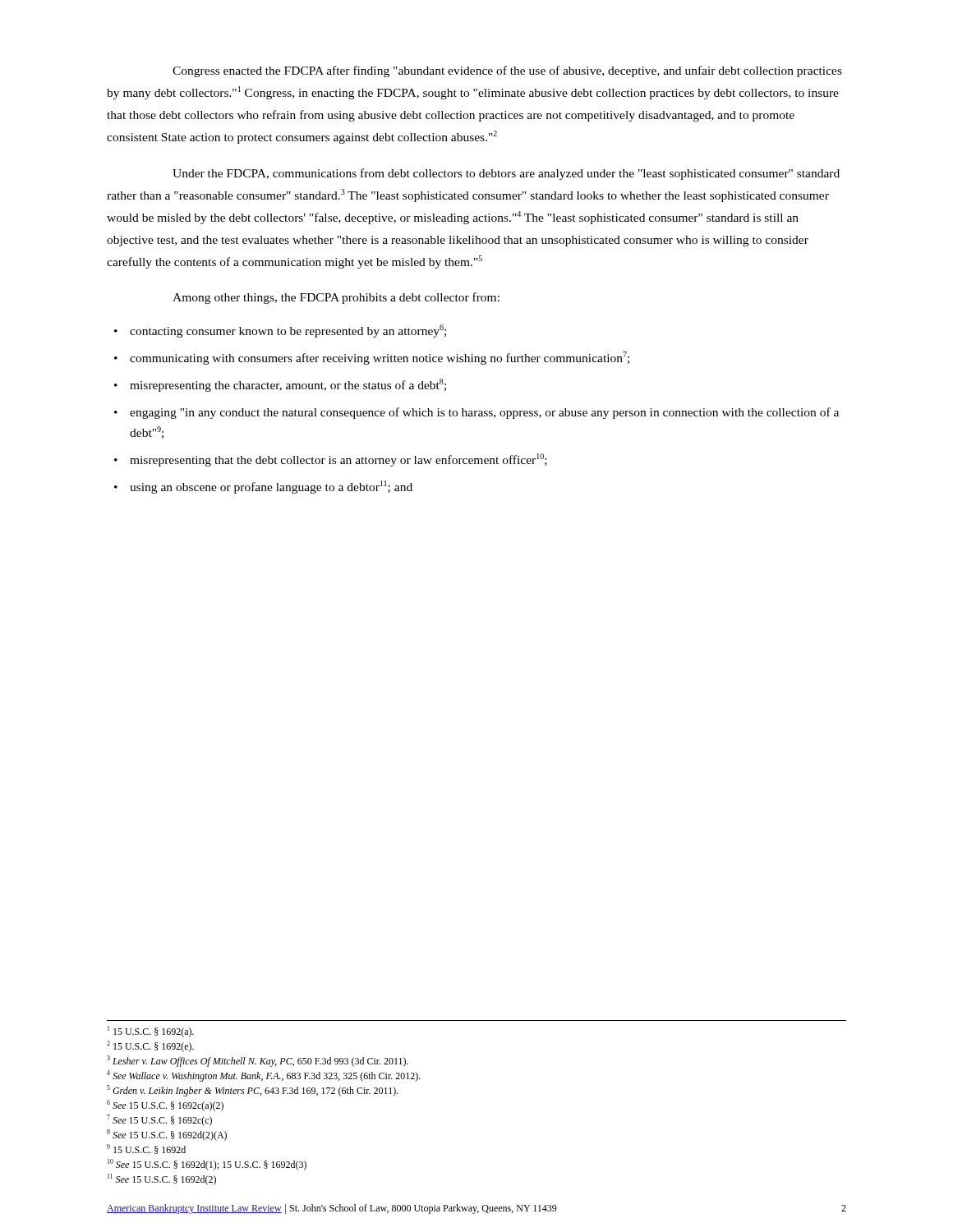Viewport: 953px width, 1232px height.
Task: Find the text block containing "Congress enacted the FDCPA after finding"
Action: (476, 104)
